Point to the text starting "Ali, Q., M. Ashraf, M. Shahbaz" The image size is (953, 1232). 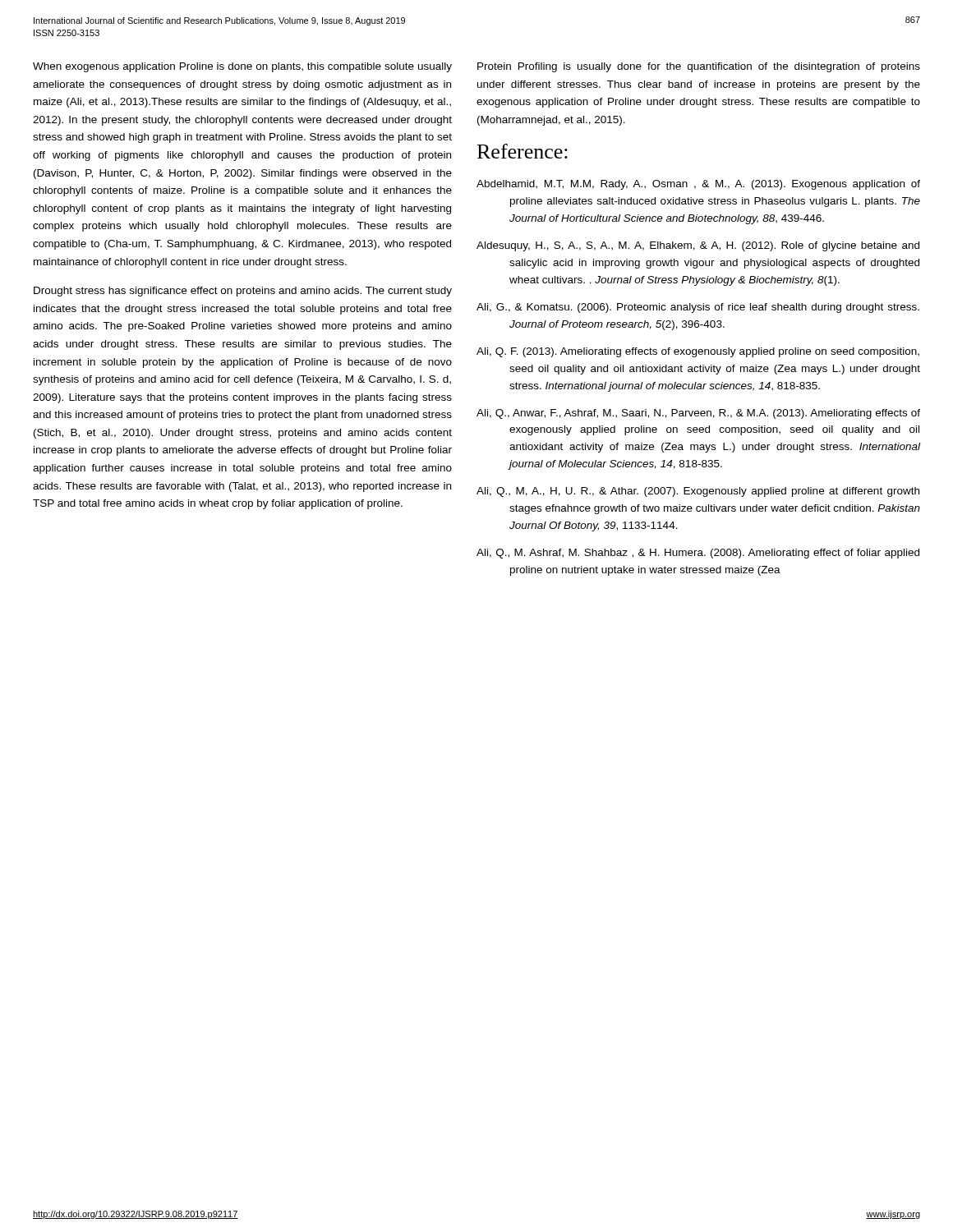[698, 561]
